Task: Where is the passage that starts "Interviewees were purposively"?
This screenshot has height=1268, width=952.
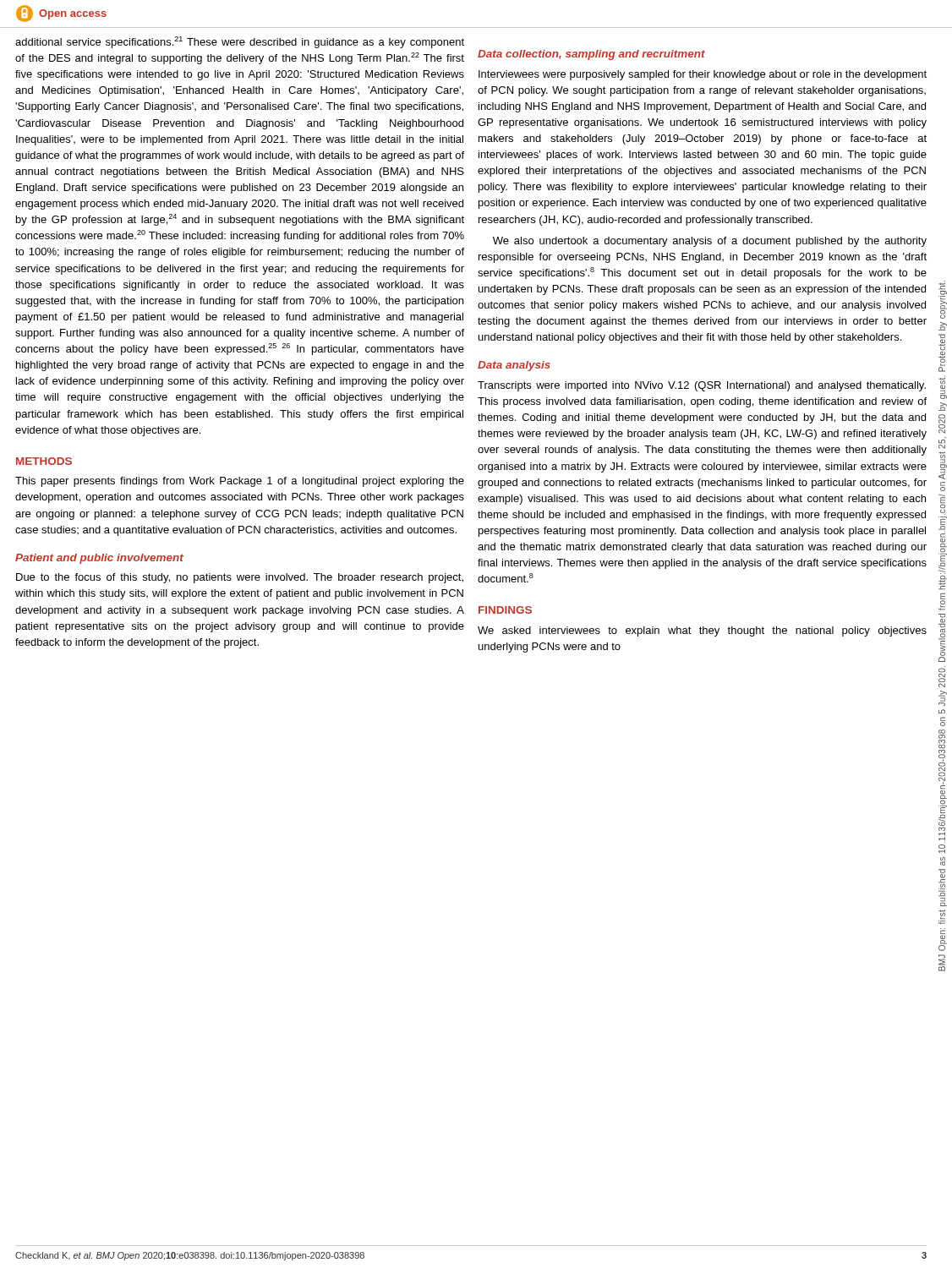Action: 702,146
